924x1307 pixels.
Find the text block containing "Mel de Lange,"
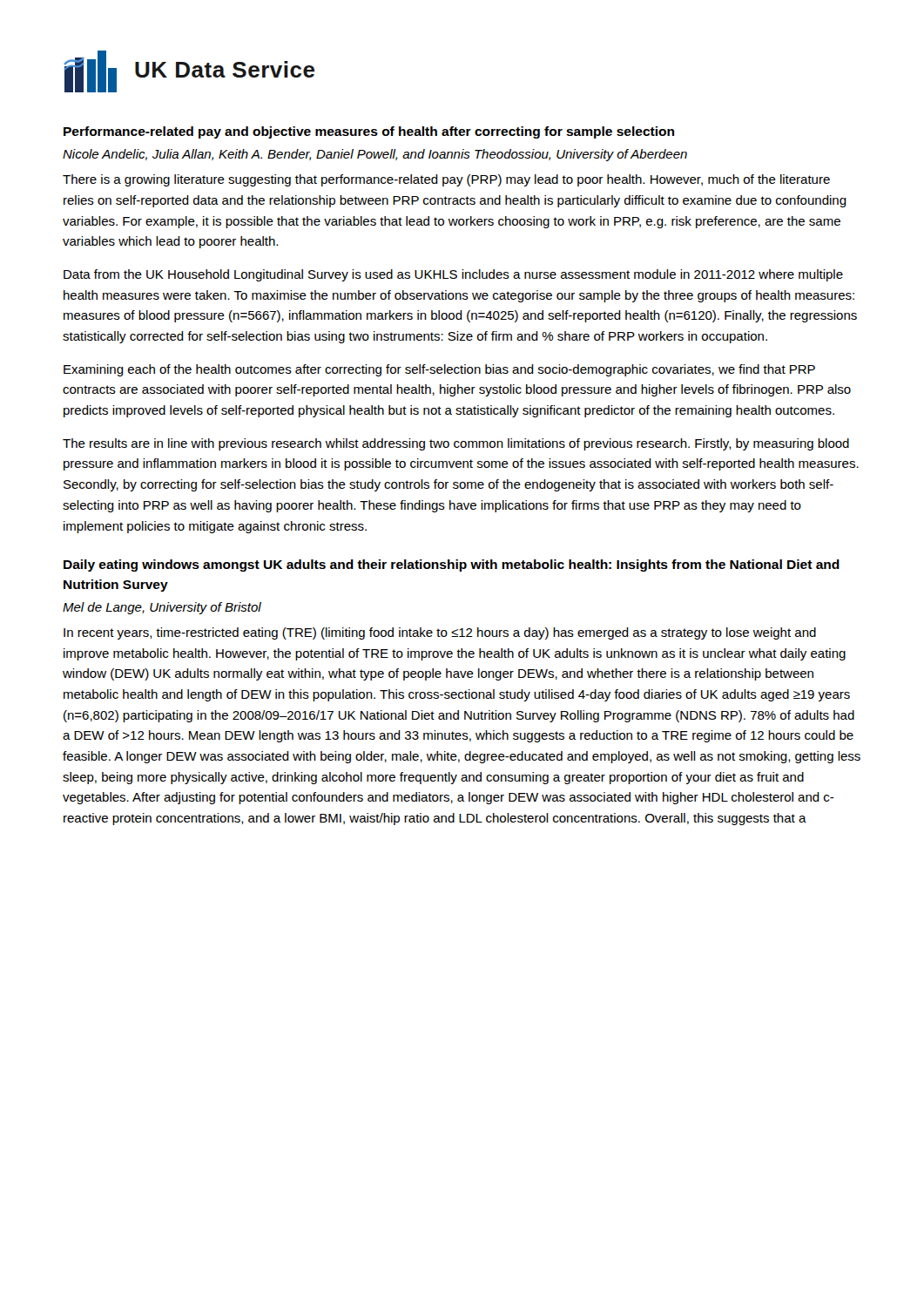162,607
